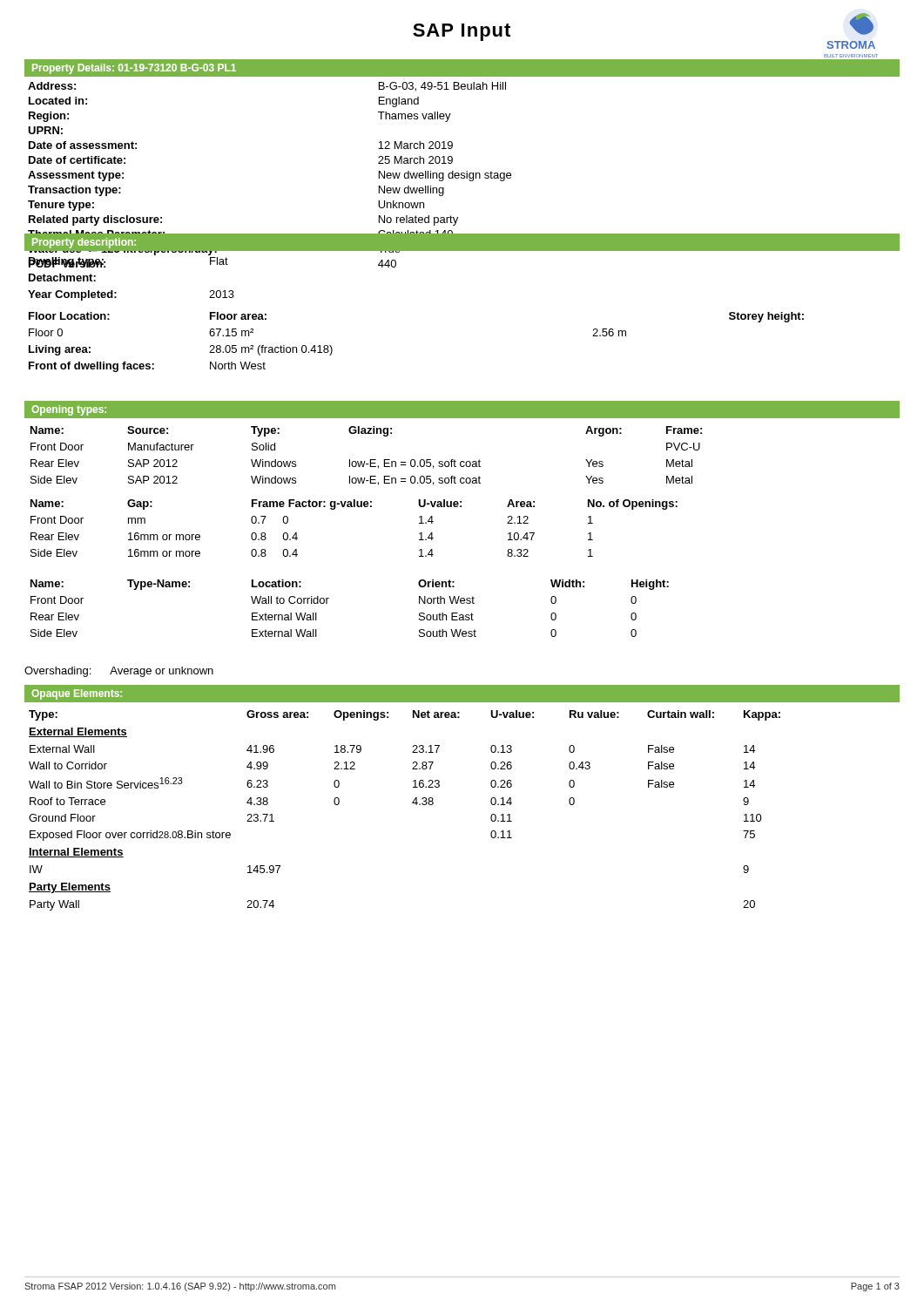The width and height of the screenshot is (924, 1307).
Task: Click on the table containing "Year Completed:"
Action: [416, 313]
